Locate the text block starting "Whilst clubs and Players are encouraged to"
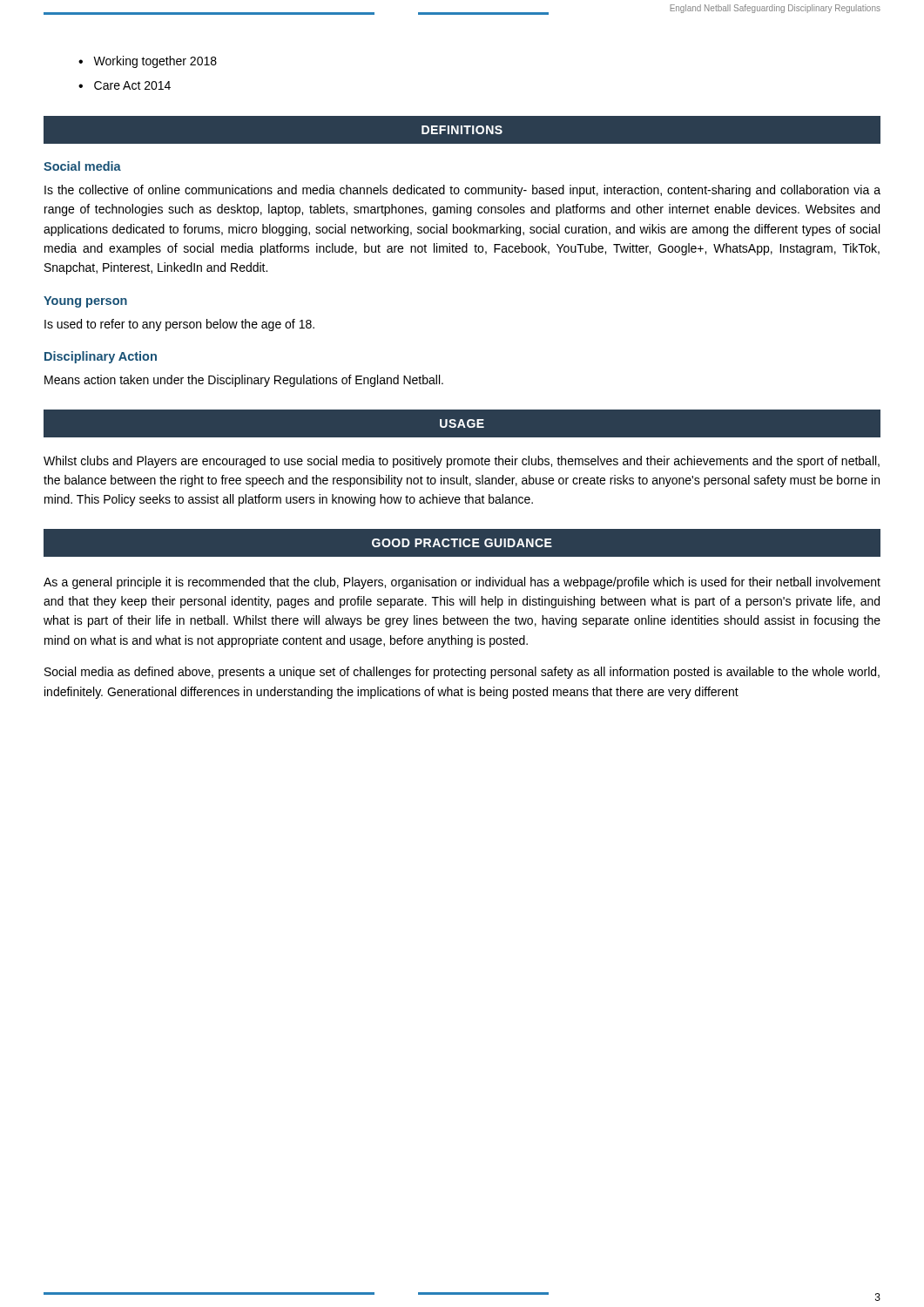The height and width of the screenshot is (1307, 924). click(462, 480)
